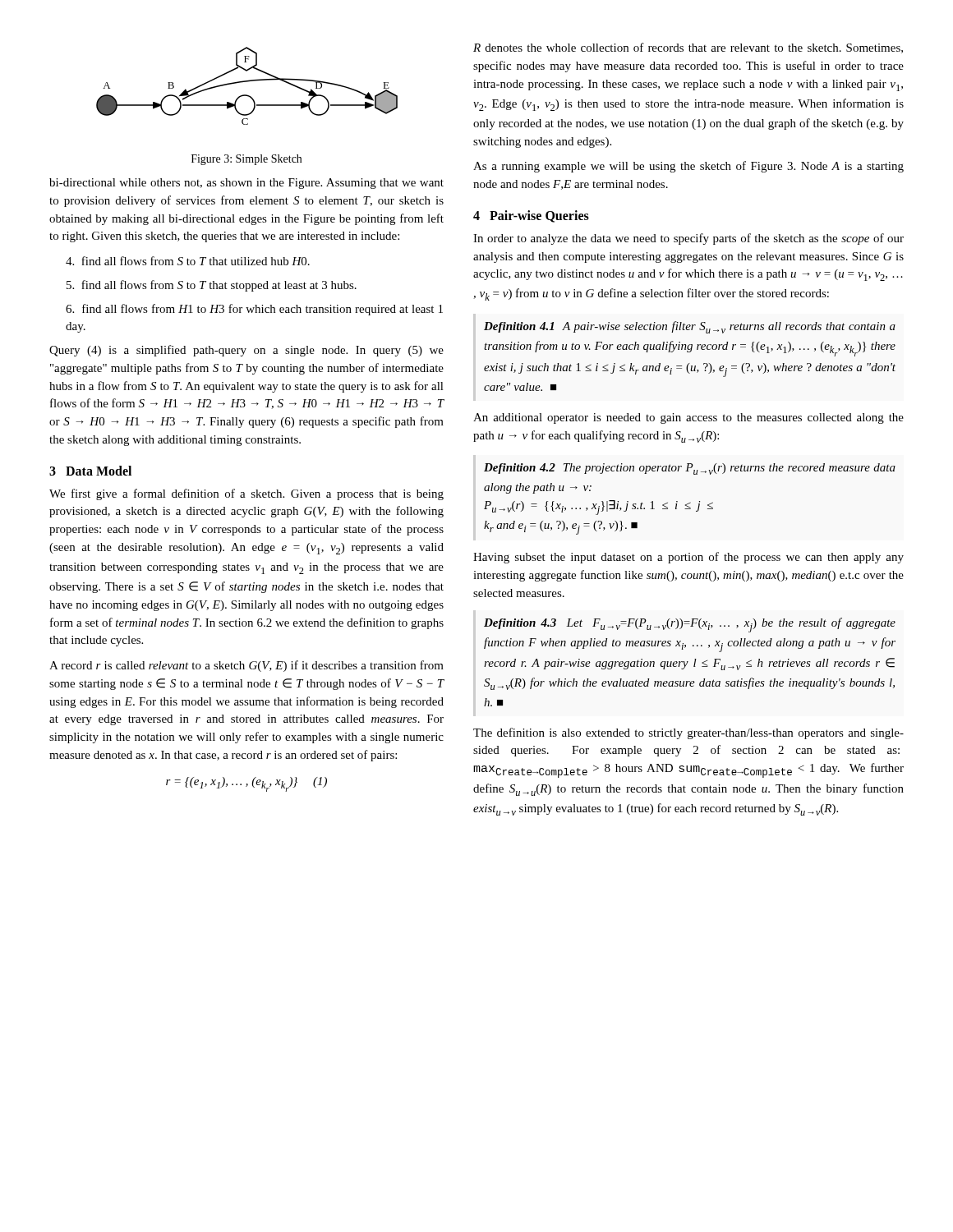This screenshot has height=1232, width=953.
Task: Find the text block starting "5. find all"
Action: (x=211, y=285)
